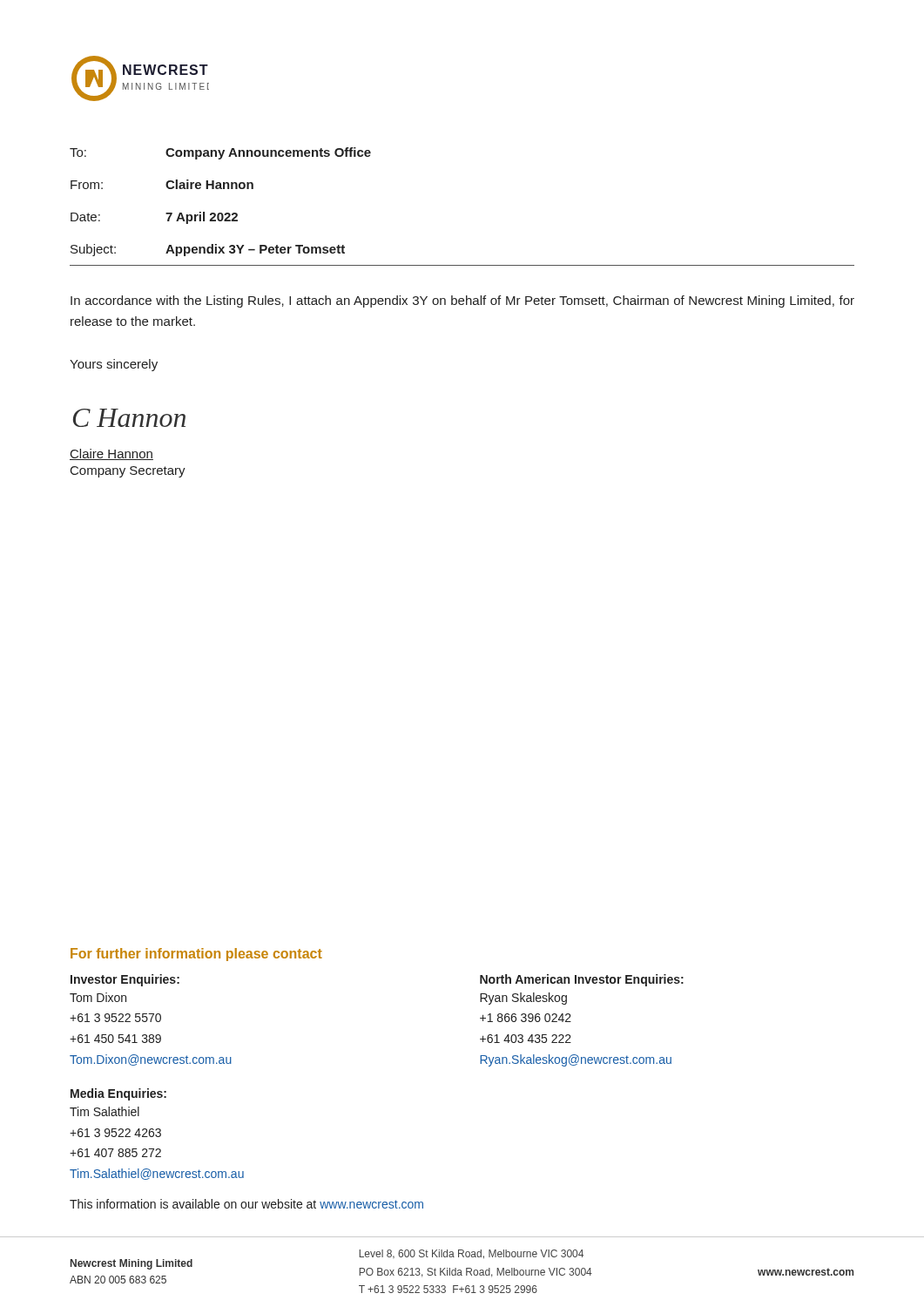
Task: Click on the table containing "7 April 2022"
Action: (x=462, y=201)
